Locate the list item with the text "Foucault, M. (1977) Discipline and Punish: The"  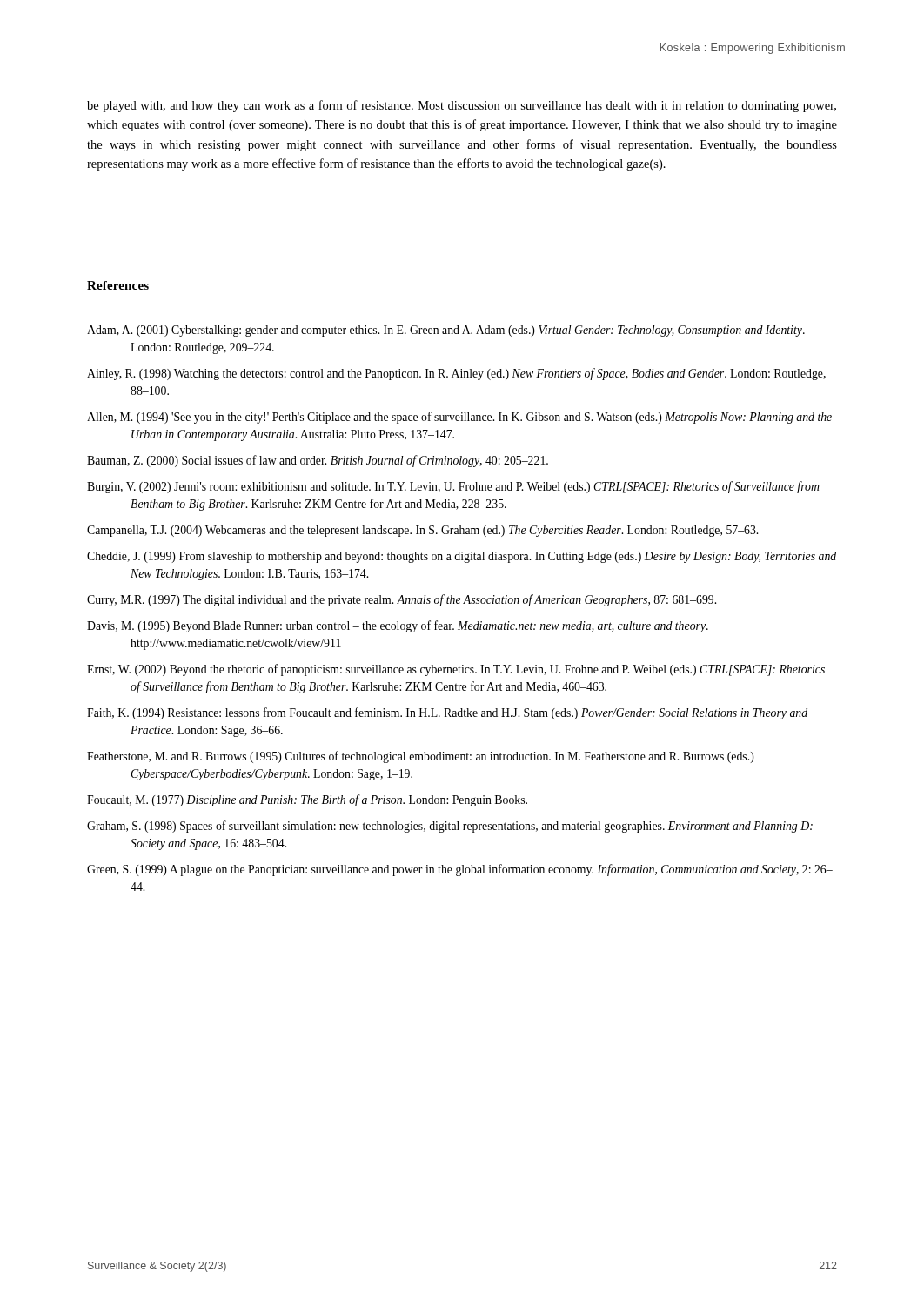tap(308, 800)
